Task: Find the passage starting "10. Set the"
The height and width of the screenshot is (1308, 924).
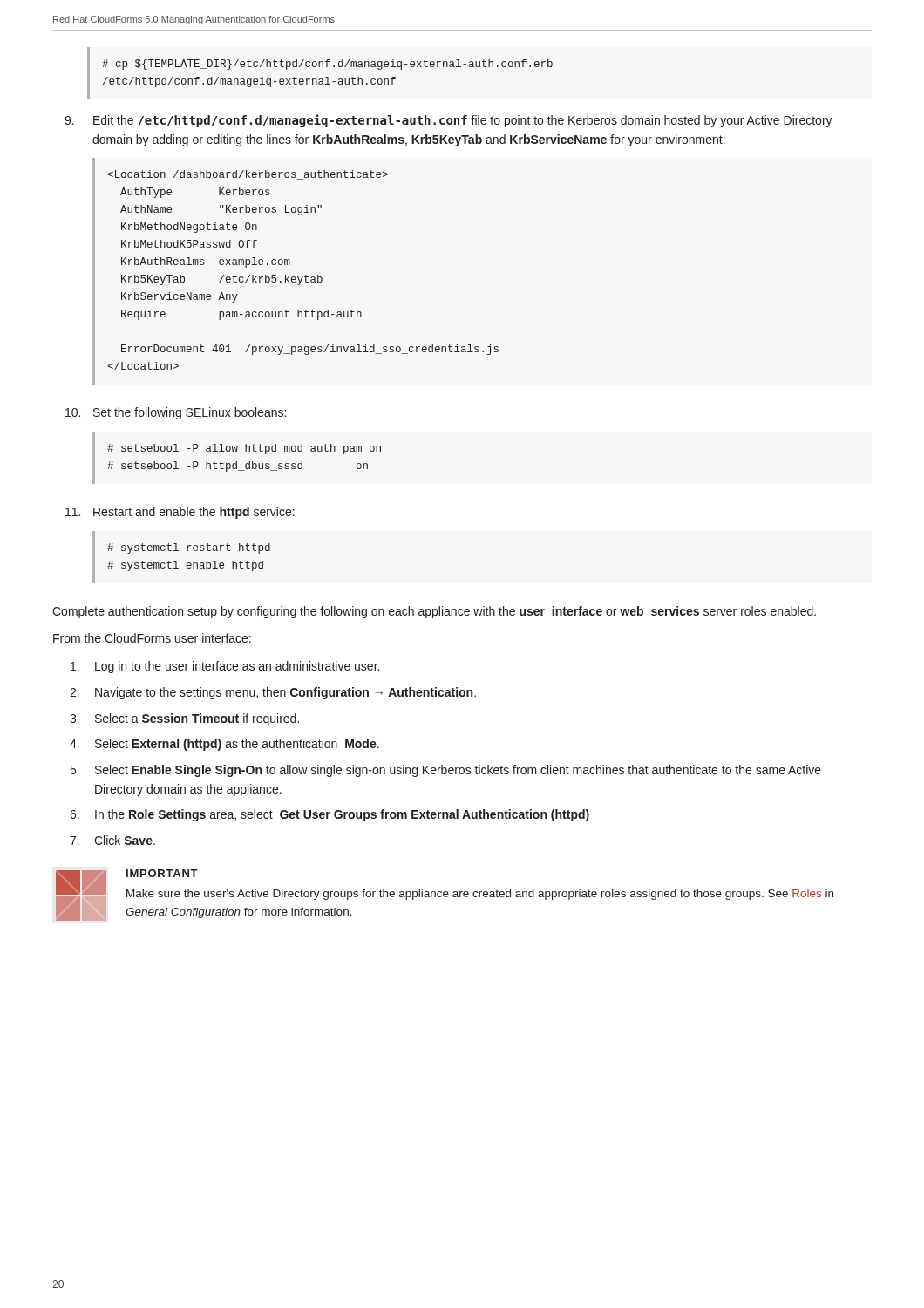Action: point(176,413)
